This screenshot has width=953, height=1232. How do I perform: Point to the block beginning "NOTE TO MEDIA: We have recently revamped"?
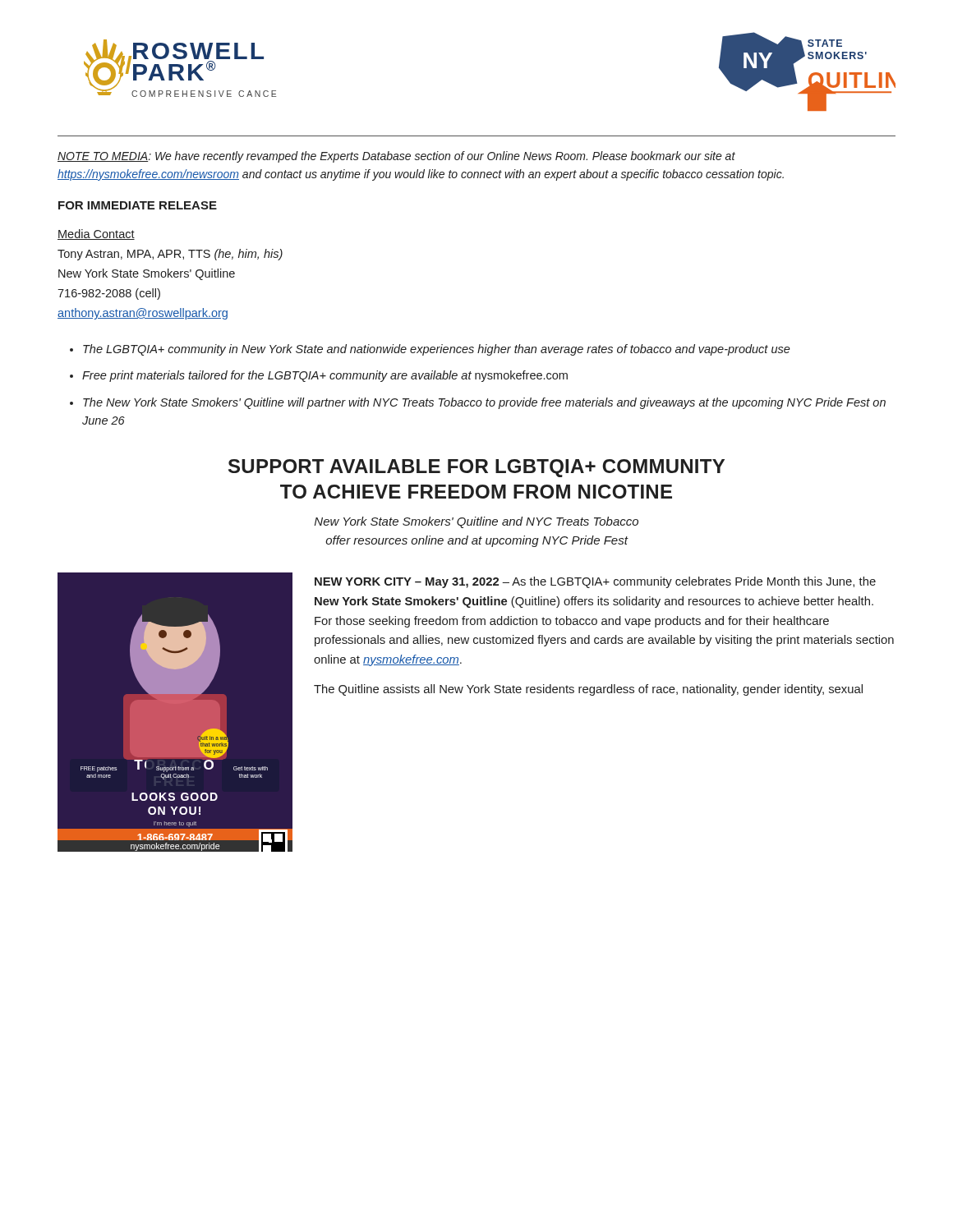421,165
